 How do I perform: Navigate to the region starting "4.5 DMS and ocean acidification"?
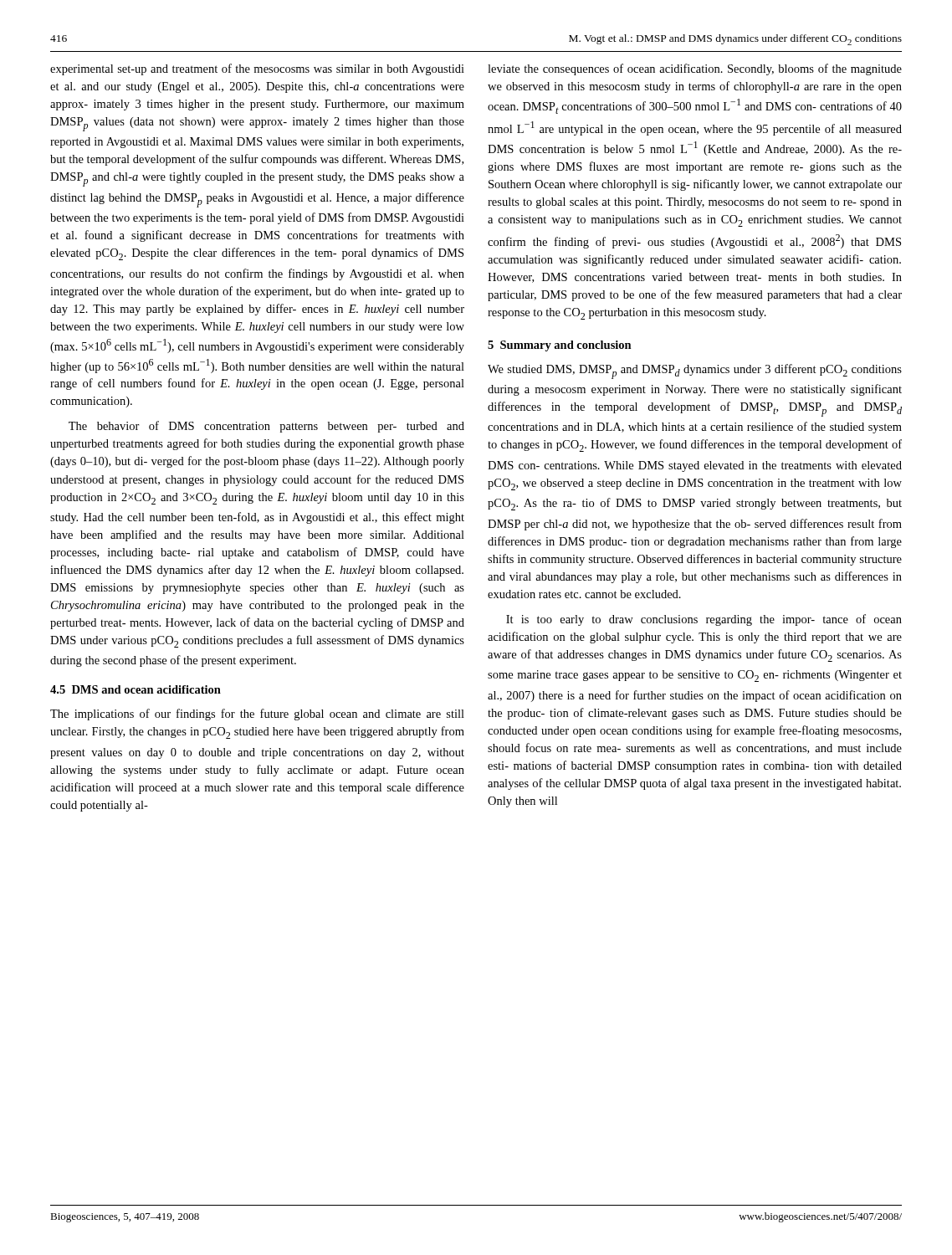click(135, 690)
